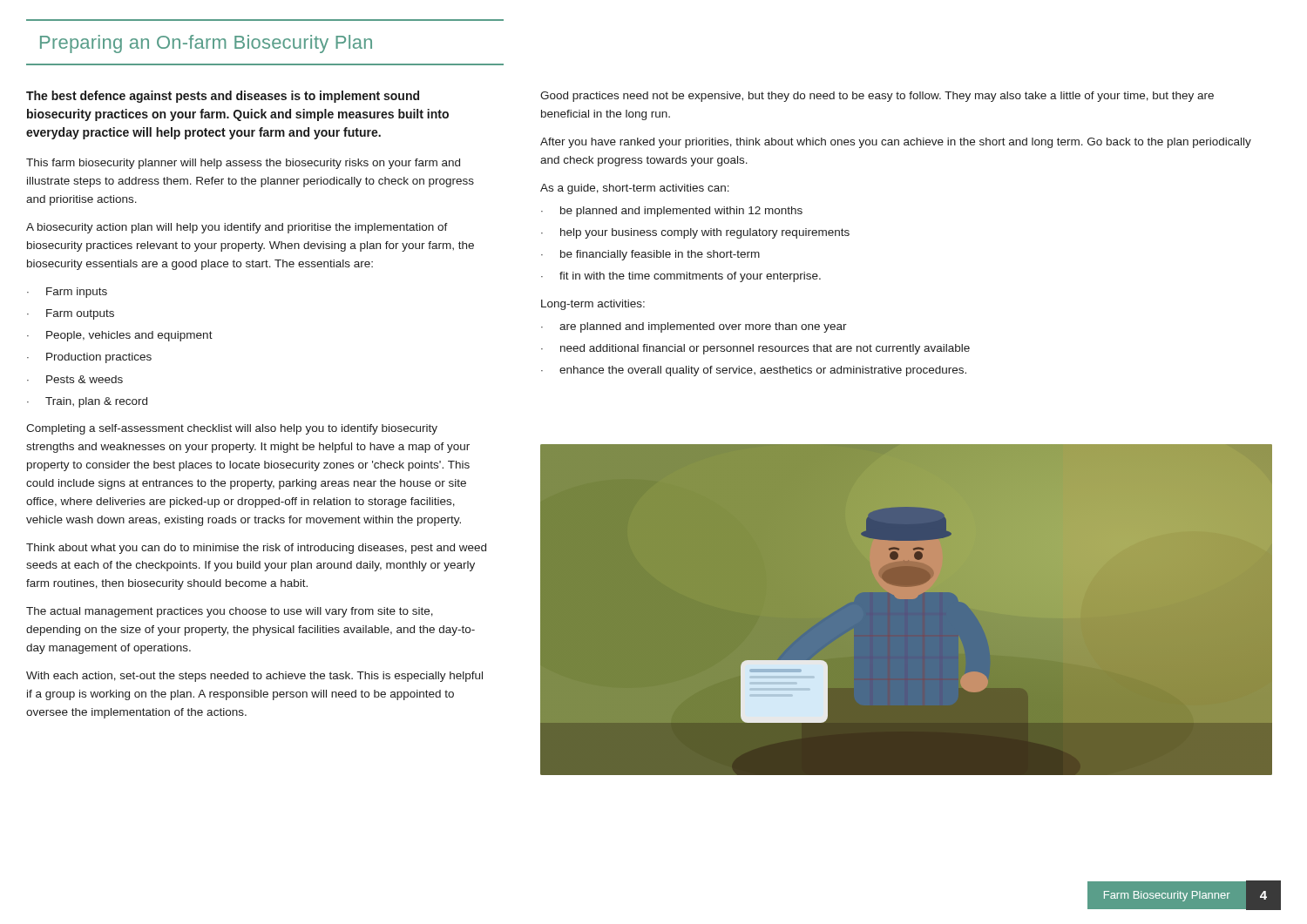Click where it says "Long-term activities:"
1307x924 pixels.
click(x=593, y=303)
